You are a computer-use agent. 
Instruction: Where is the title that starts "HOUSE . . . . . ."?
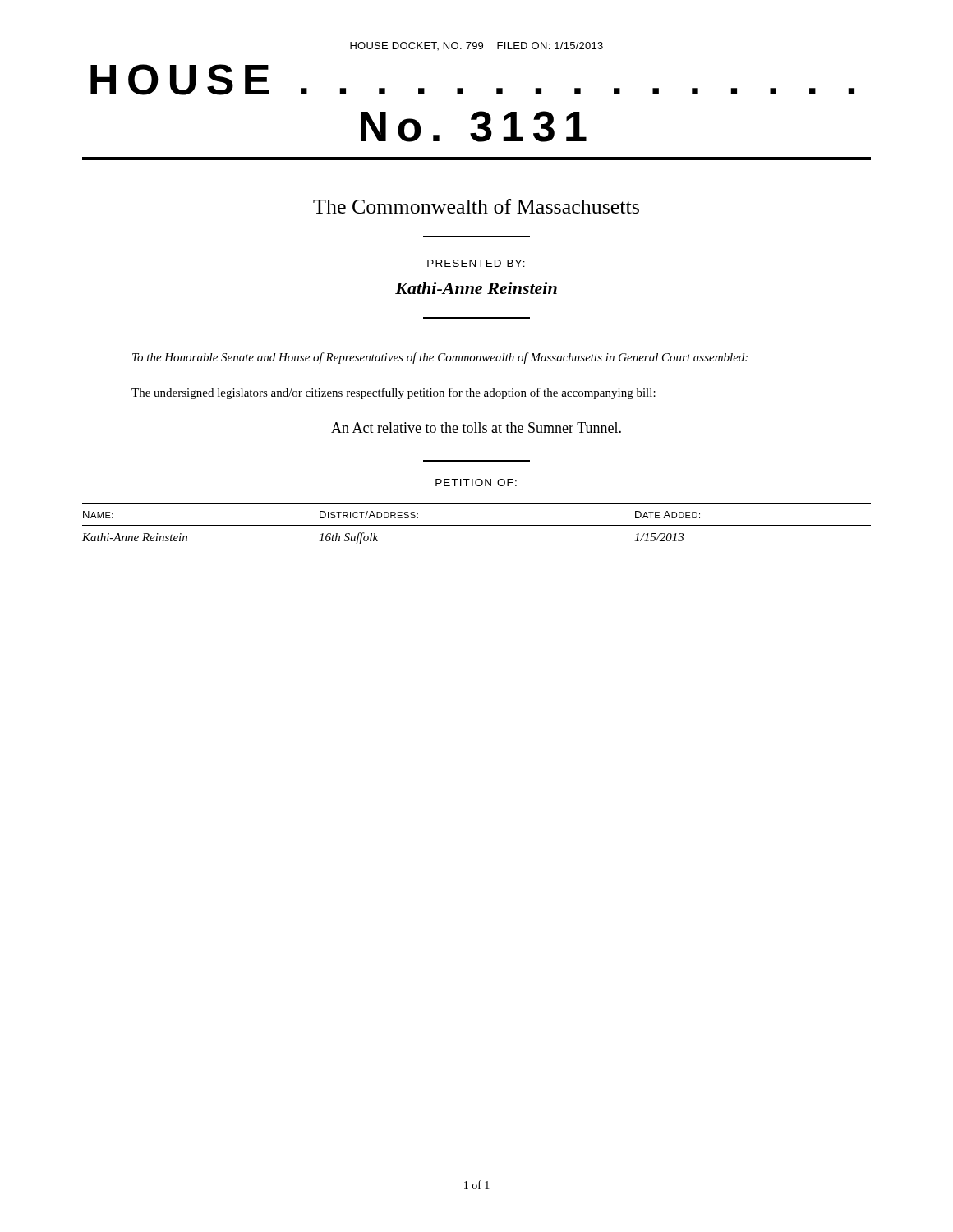pyautogui.click(x=476, y=104)
